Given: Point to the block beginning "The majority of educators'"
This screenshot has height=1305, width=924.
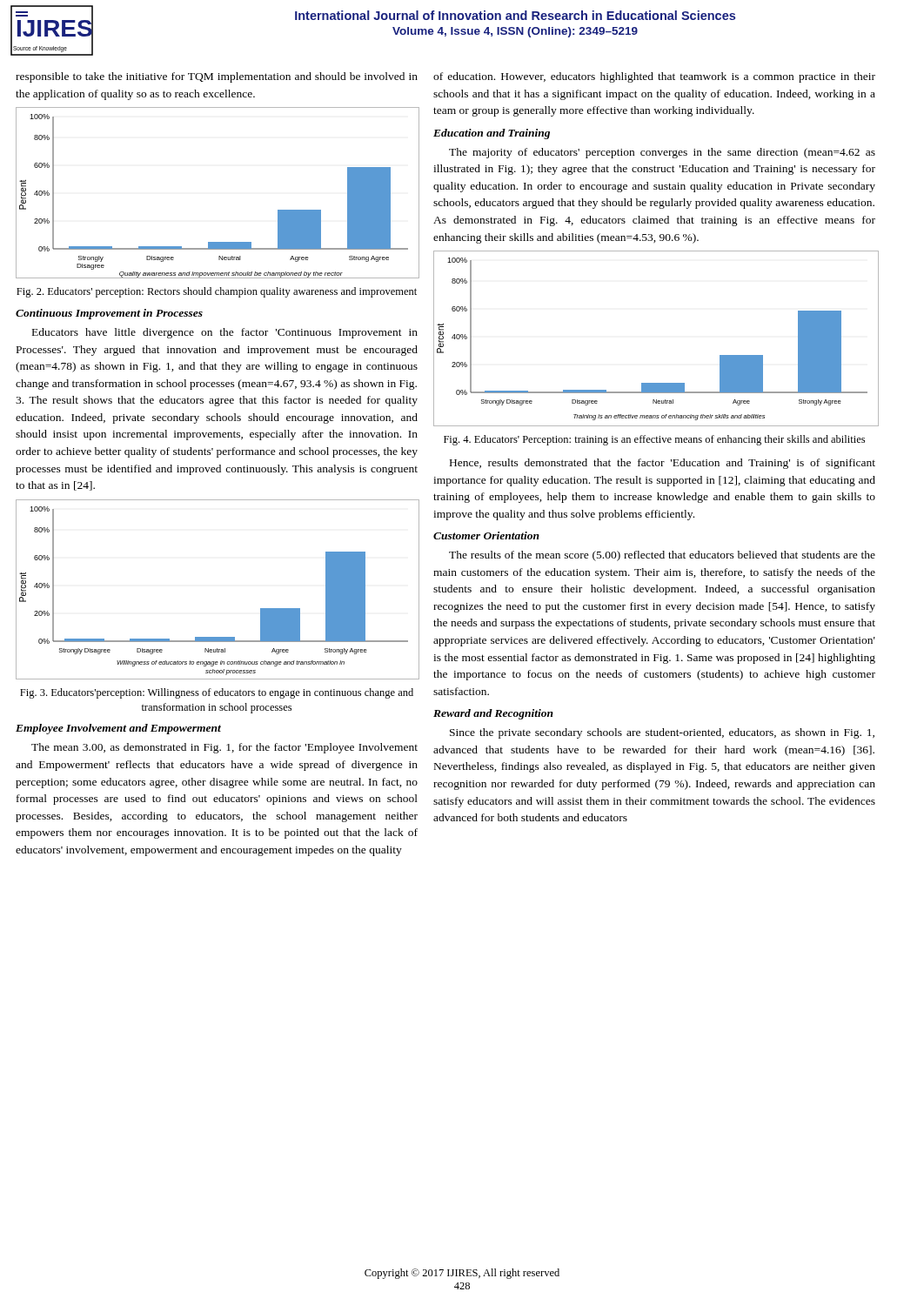Looking at the screenshot, I should coord(654,194).
